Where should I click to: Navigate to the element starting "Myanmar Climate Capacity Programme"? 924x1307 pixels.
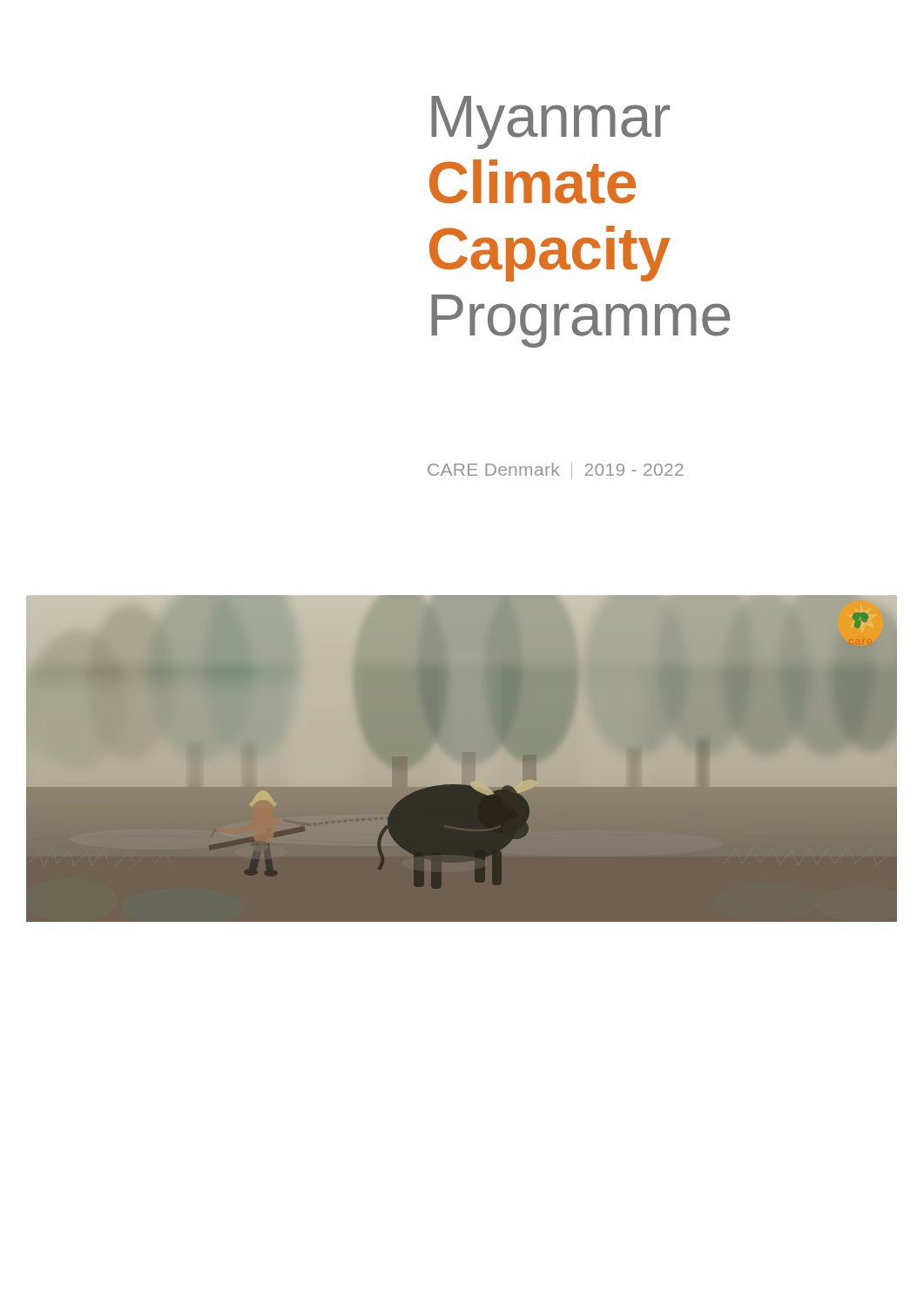tap(658, 215)
